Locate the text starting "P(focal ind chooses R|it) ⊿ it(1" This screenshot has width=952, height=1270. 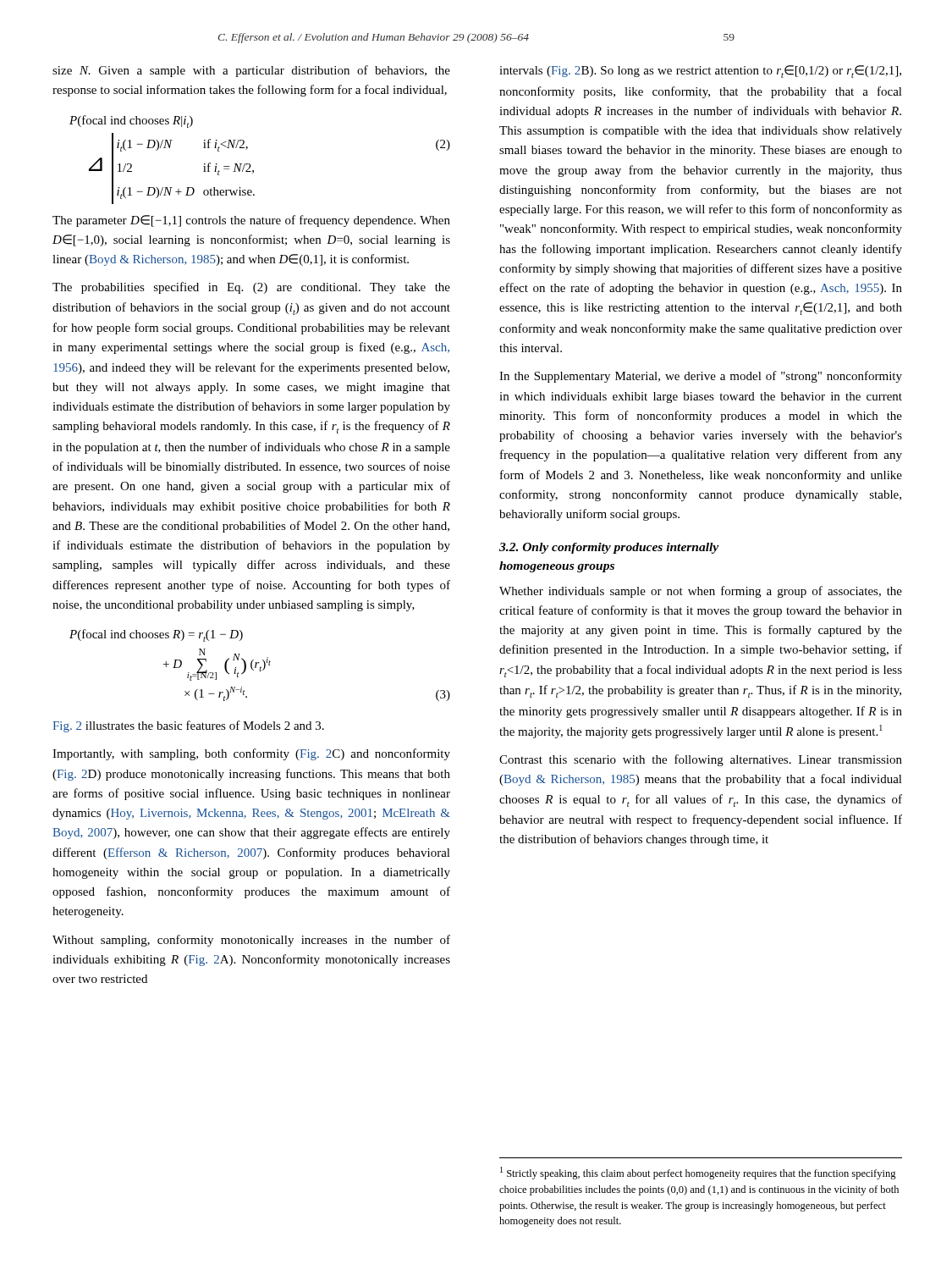(x=260, y=158)
